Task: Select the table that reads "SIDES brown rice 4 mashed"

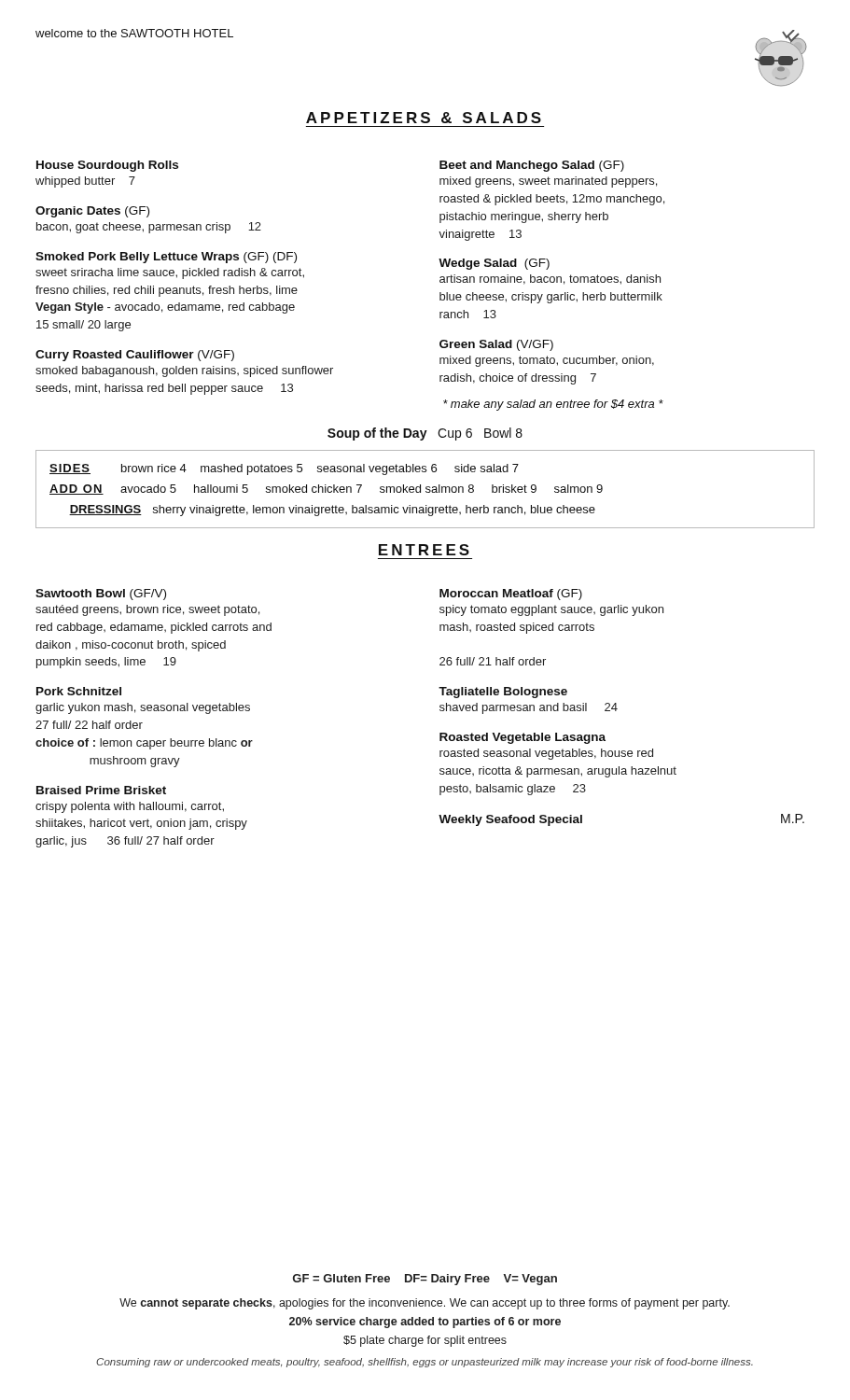Action: [425, 489]
